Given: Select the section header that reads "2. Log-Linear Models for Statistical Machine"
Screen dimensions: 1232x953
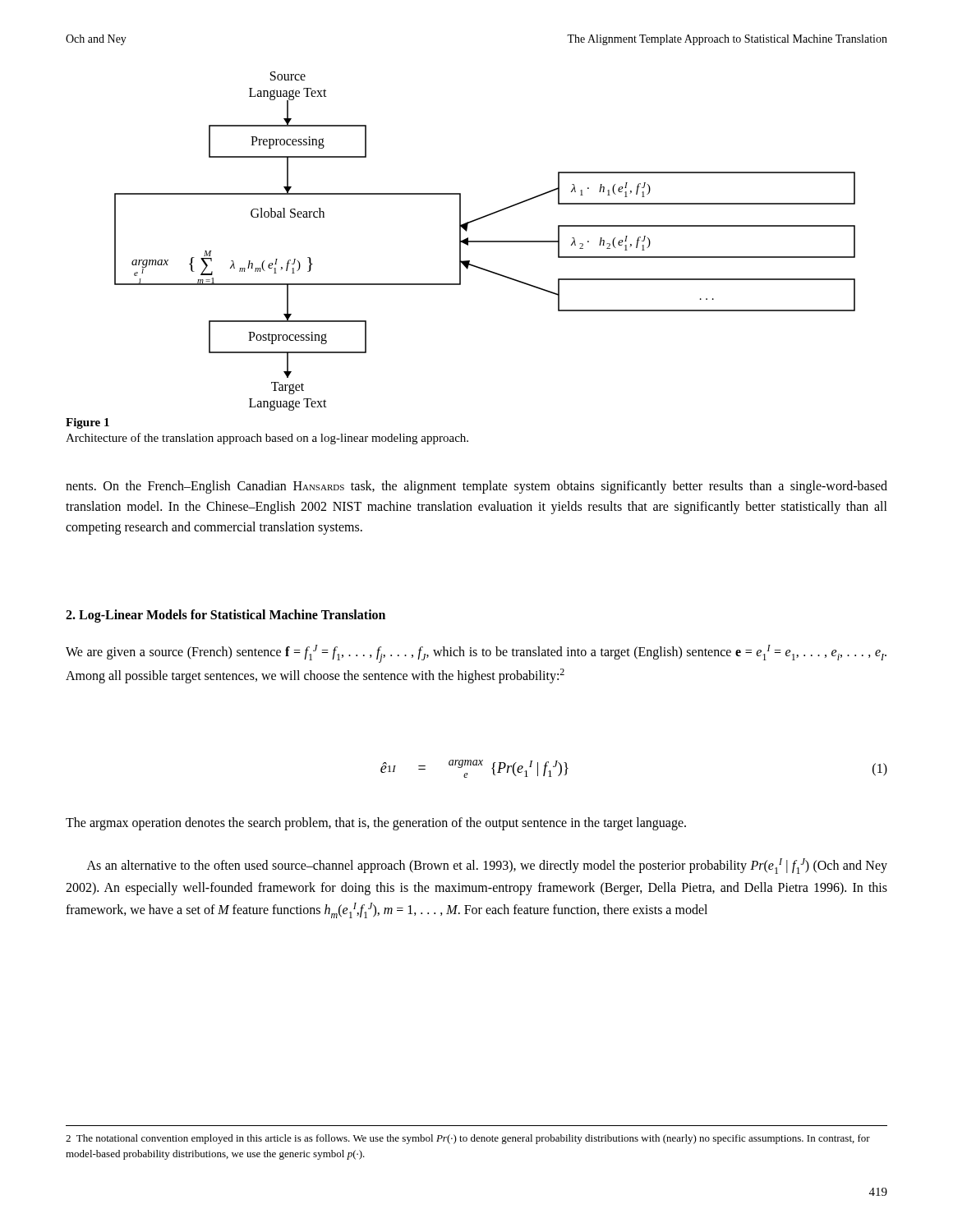Looking at the screenshot, I should pos(226,615).
